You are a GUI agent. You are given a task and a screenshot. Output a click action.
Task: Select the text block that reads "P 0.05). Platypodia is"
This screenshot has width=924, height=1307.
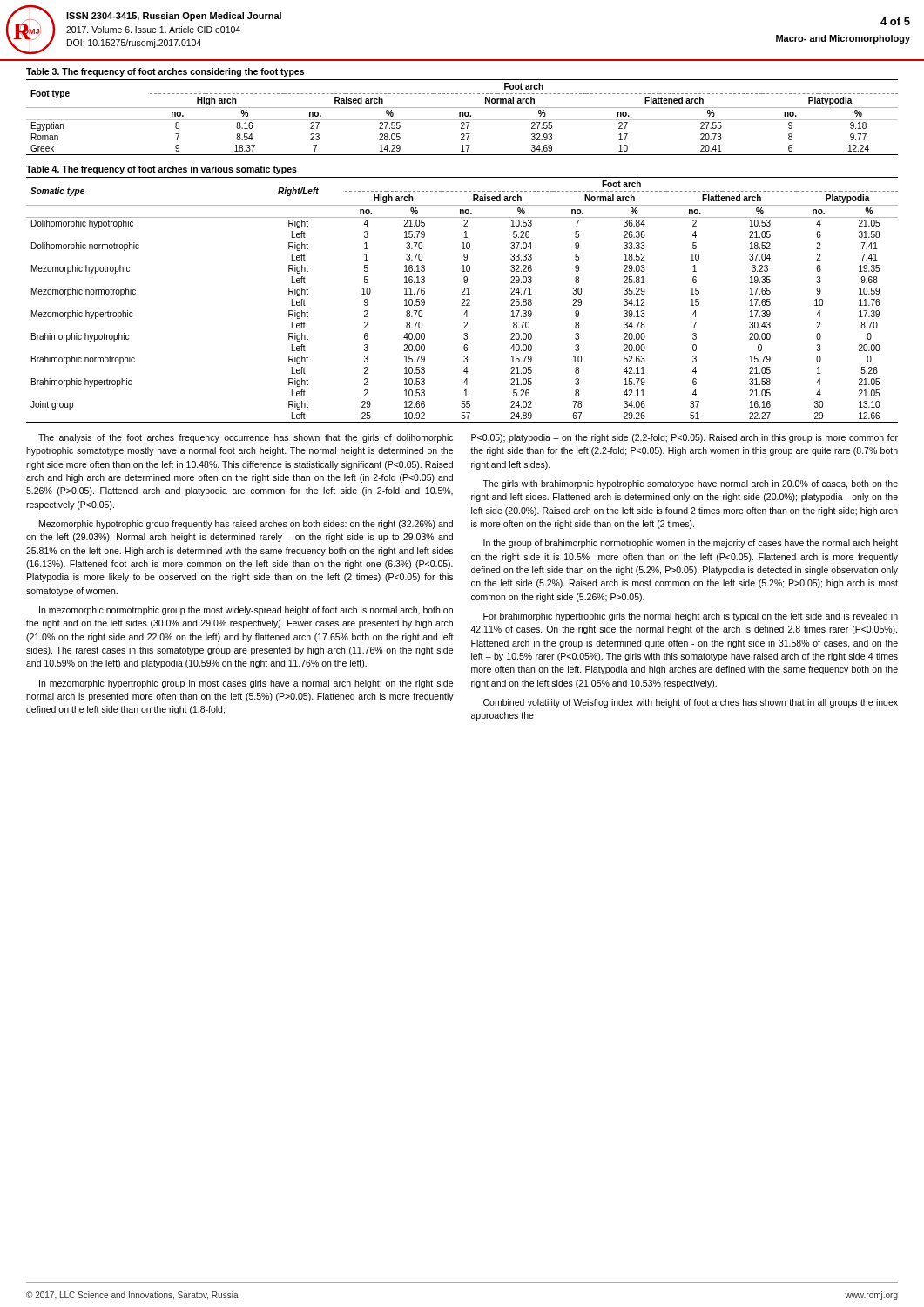tap(684, 577)
